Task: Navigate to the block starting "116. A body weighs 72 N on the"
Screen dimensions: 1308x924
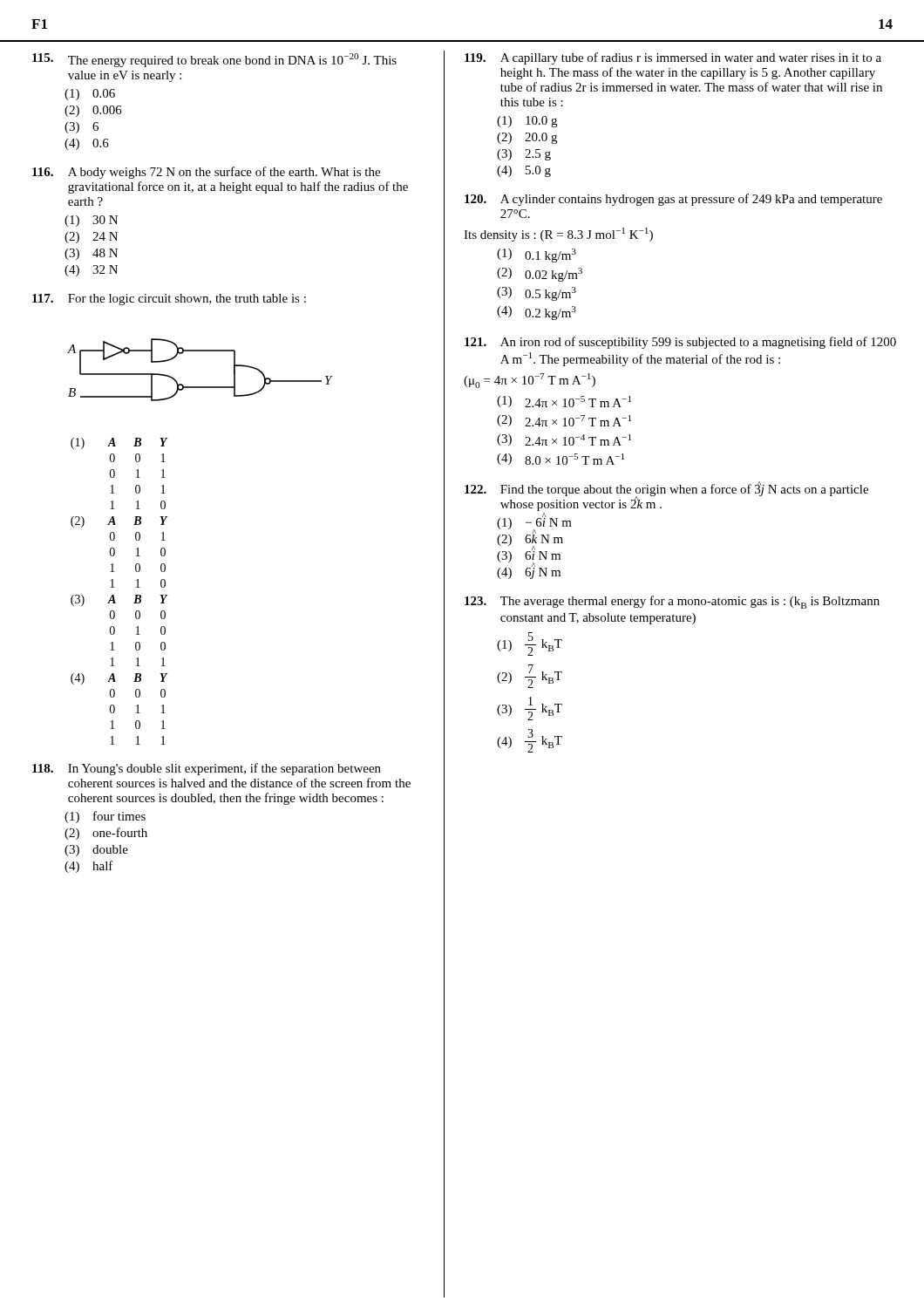Action: click(x=206, y=173)
